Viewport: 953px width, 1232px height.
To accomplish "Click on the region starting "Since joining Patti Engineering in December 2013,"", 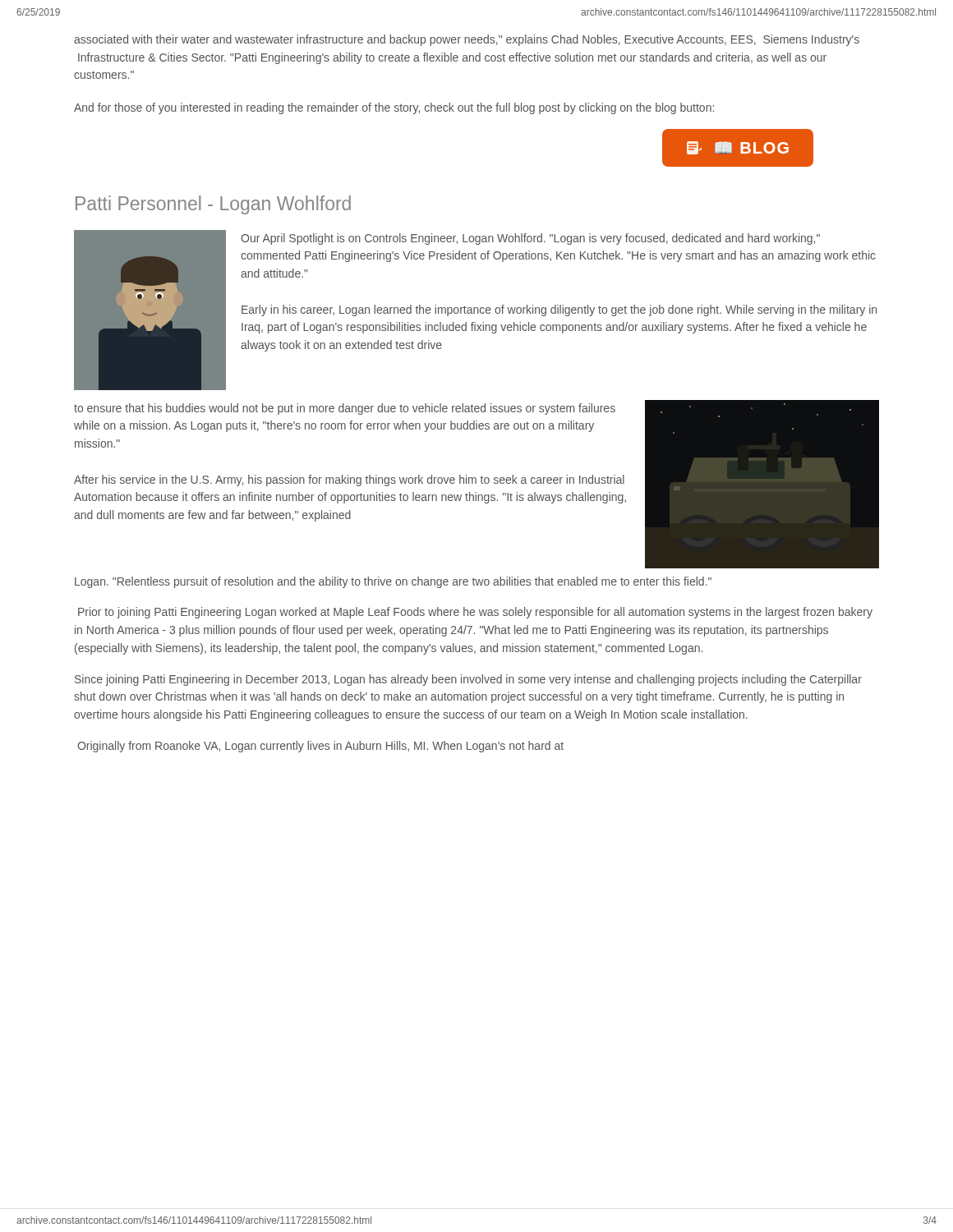I will tap(468, 697).
